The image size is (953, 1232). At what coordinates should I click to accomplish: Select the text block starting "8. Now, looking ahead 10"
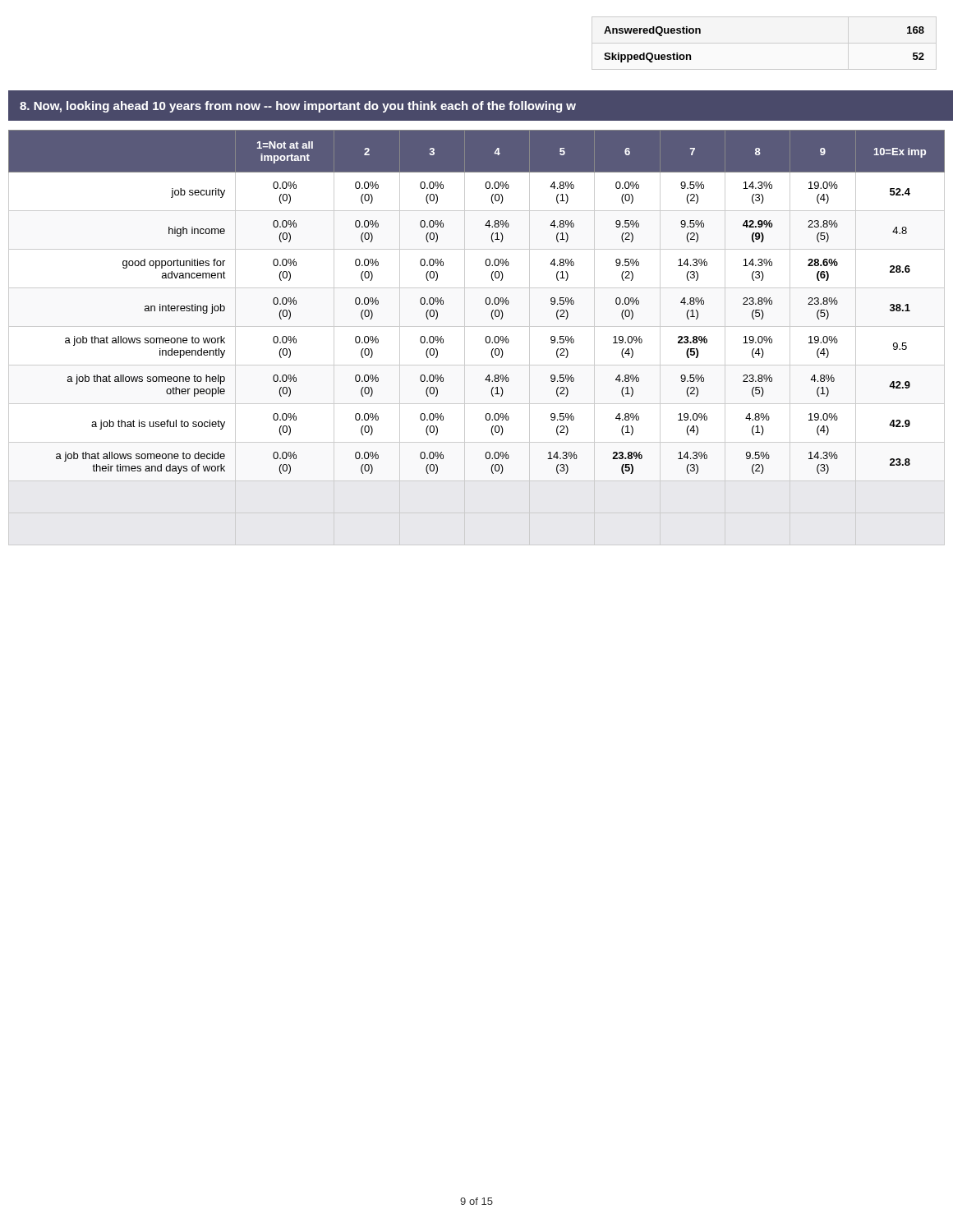coord(298,106)
